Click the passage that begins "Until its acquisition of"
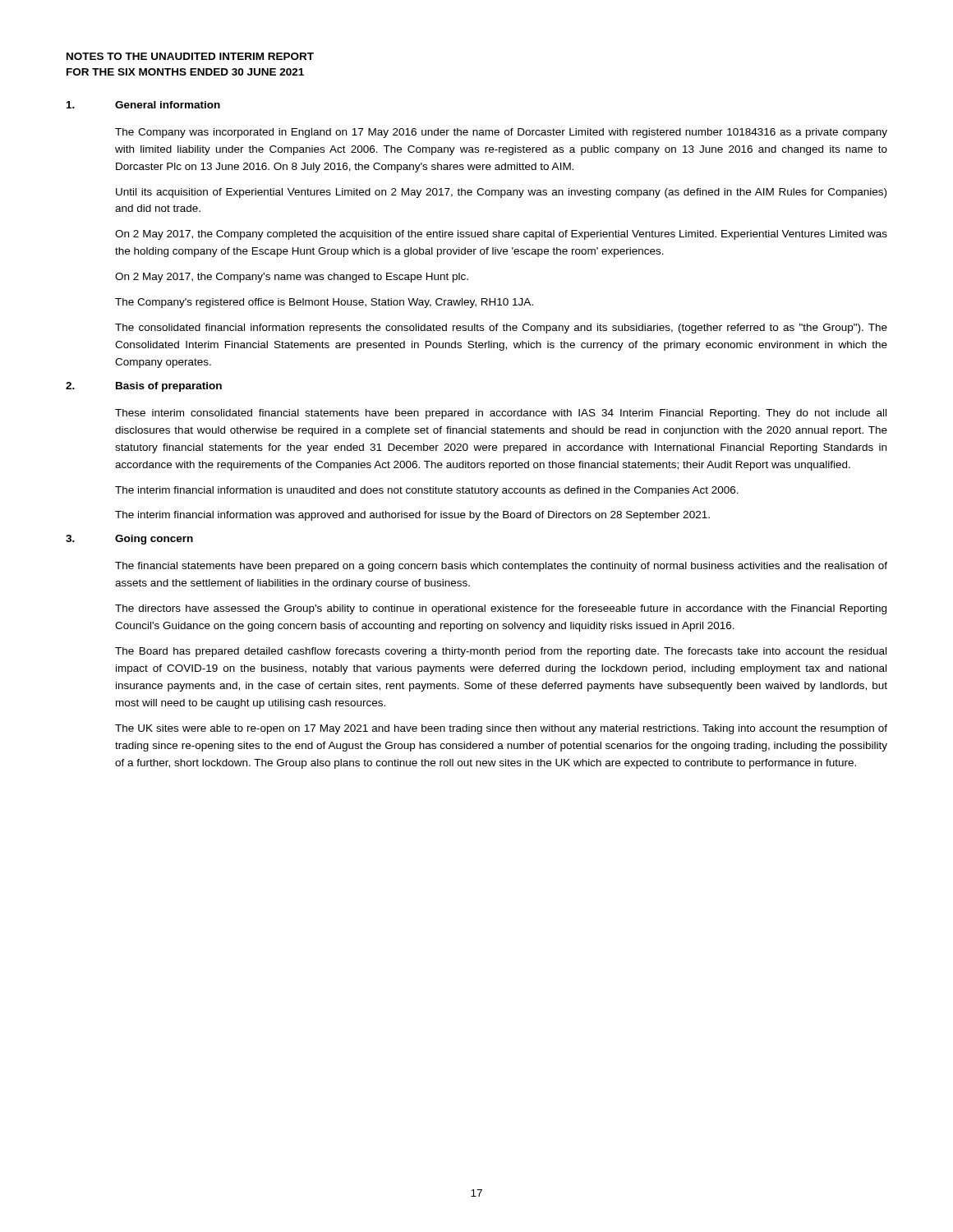953x1232 pixels. coord(501,201)
